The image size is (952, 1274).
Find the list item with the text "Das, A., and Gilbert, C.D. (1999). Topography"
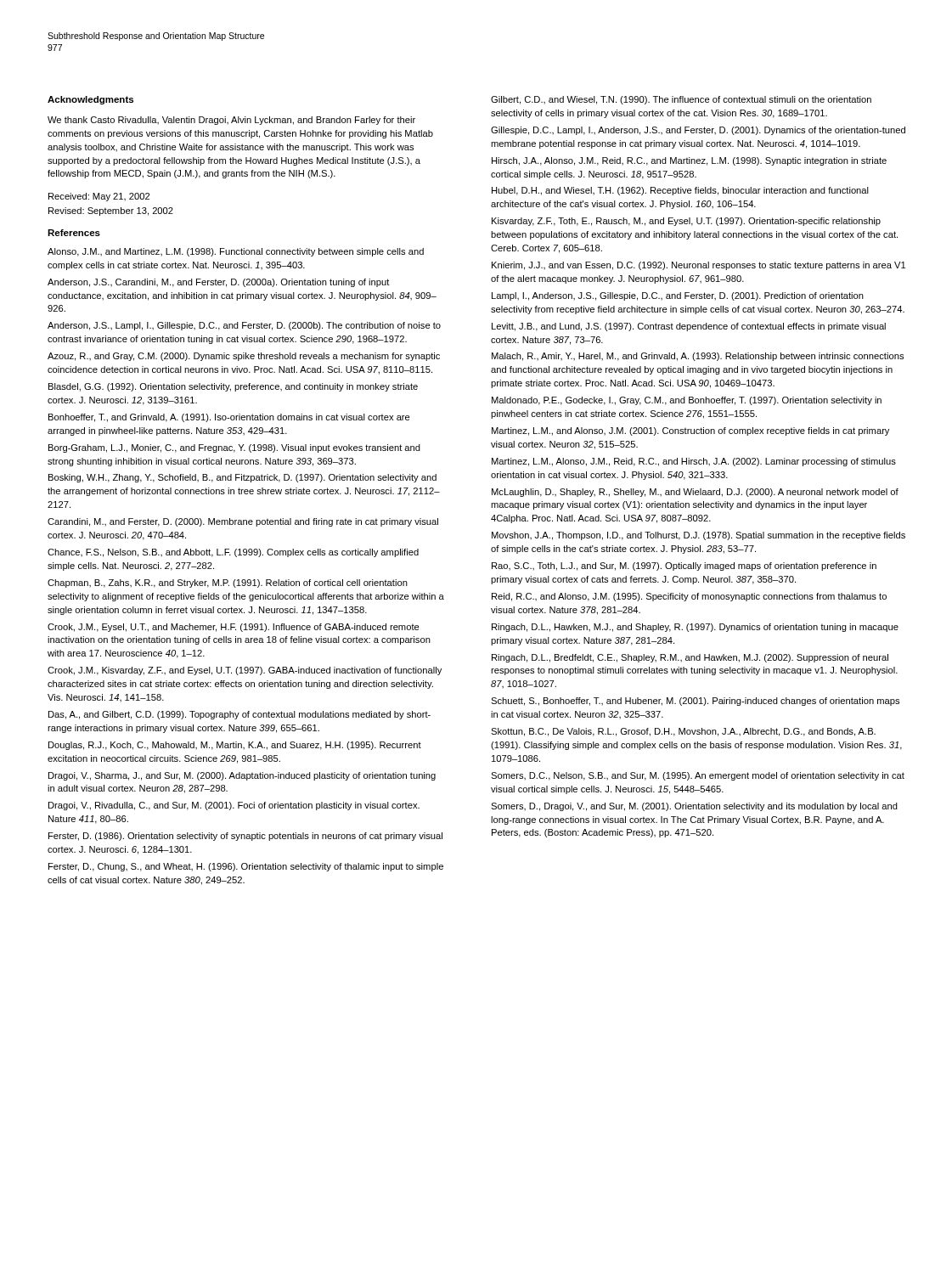[239, 721]
